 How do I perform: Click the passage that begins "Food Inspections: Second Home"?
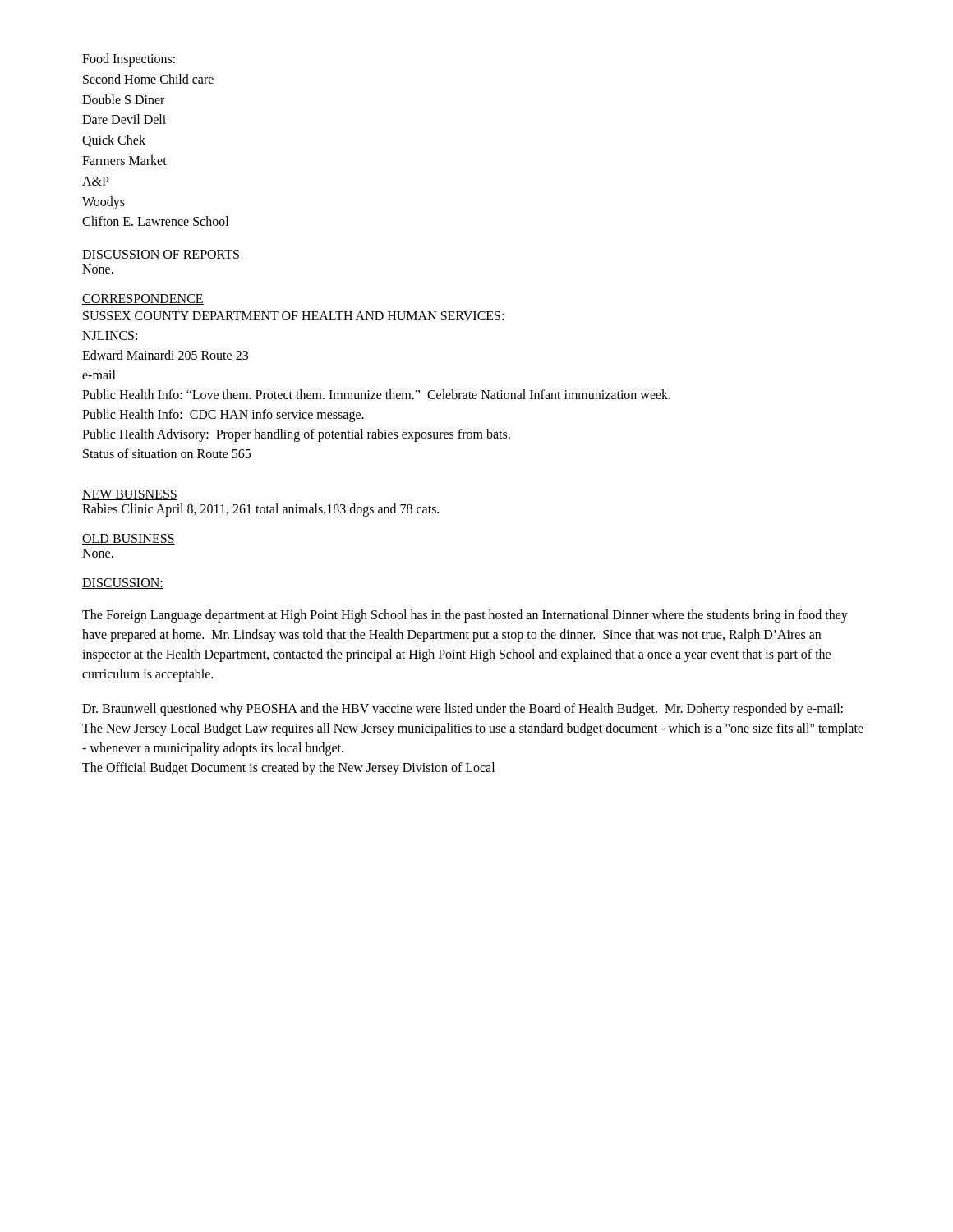coord(156,140)
